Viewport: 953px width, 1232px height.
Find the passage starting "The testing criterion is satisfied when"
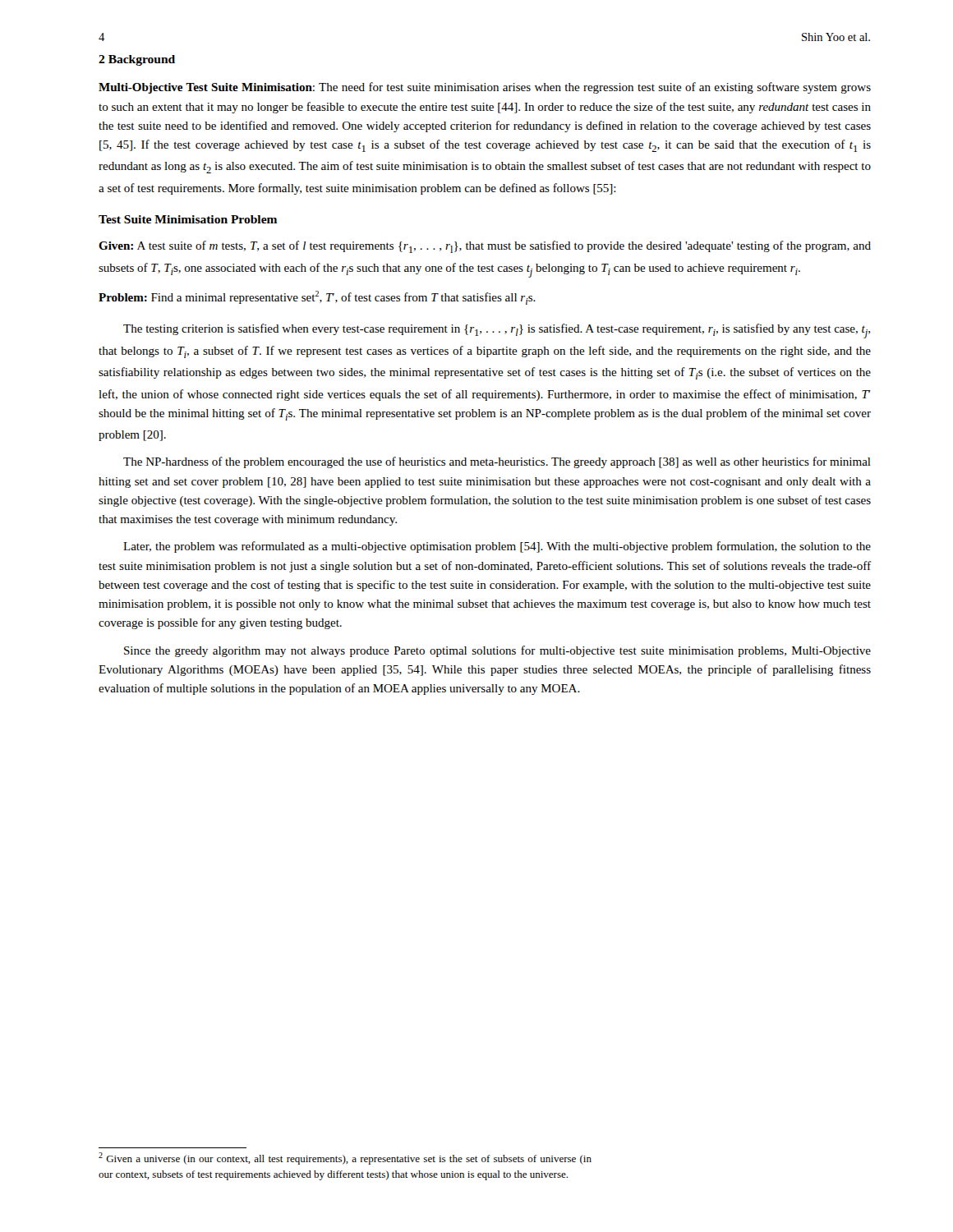coord(485,382)
